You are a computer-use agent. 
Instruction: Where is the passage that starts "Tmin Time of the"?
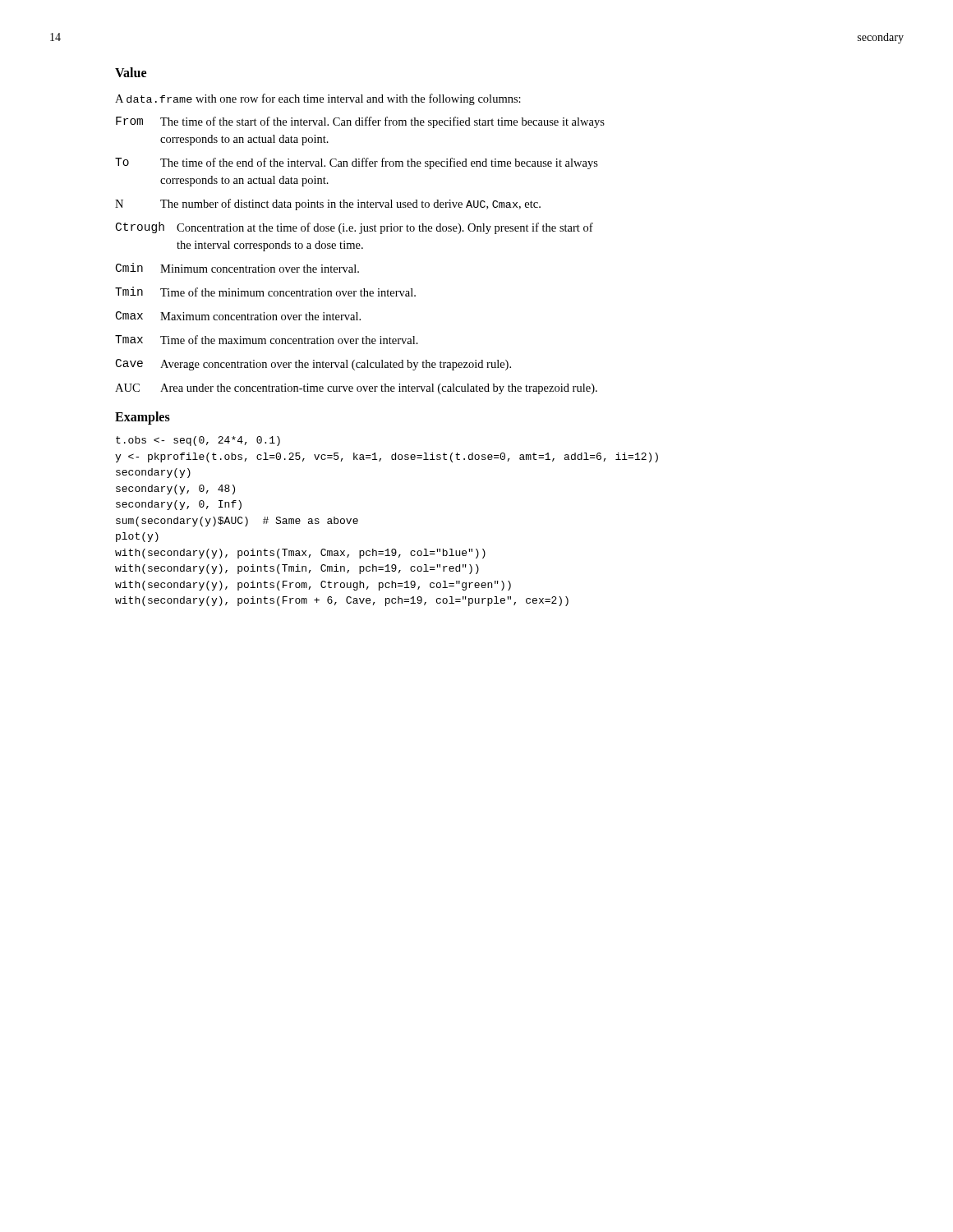pos(265,292)
